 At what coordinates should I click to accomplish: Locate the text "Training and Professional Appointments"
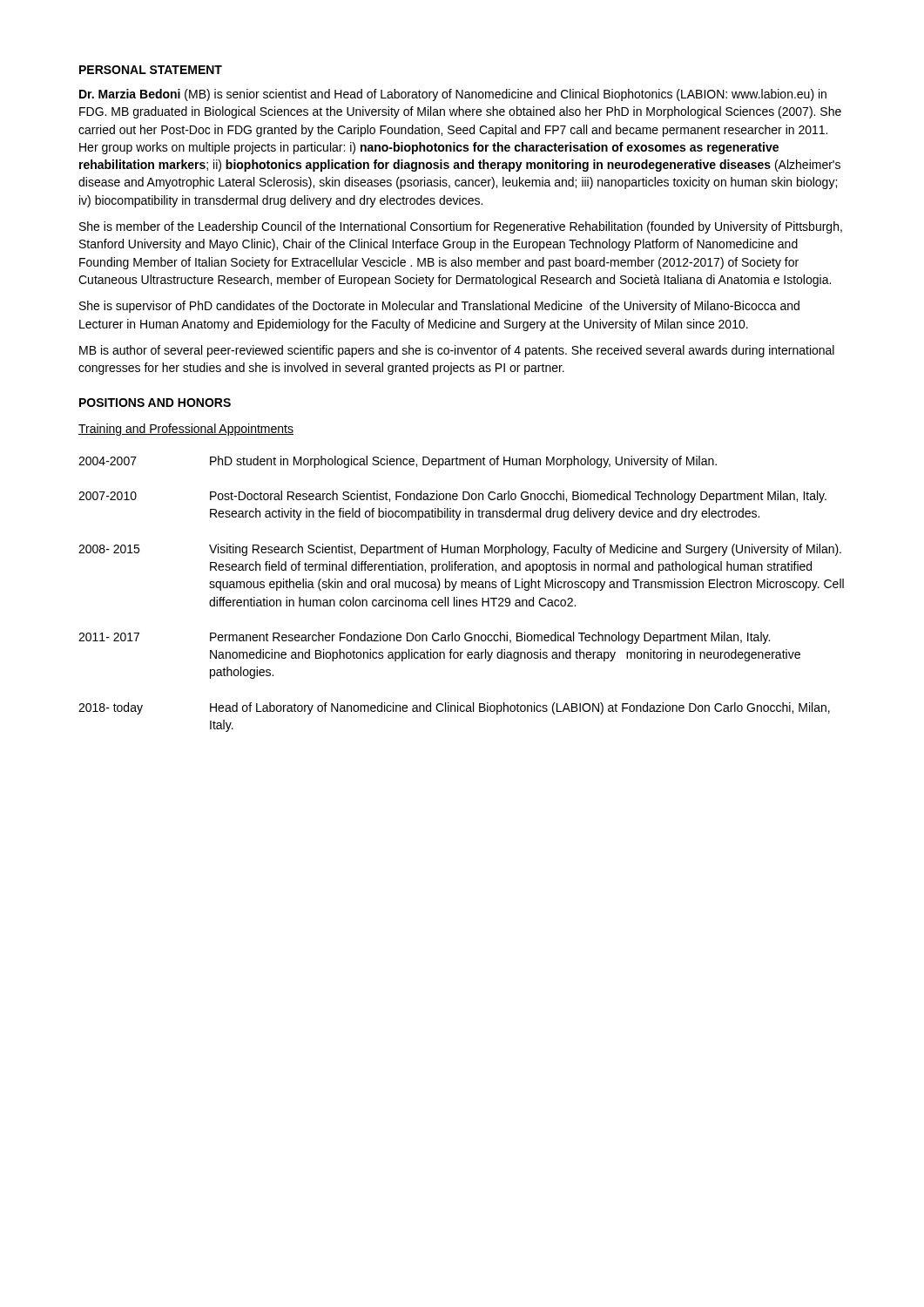(x=186, y=429)
